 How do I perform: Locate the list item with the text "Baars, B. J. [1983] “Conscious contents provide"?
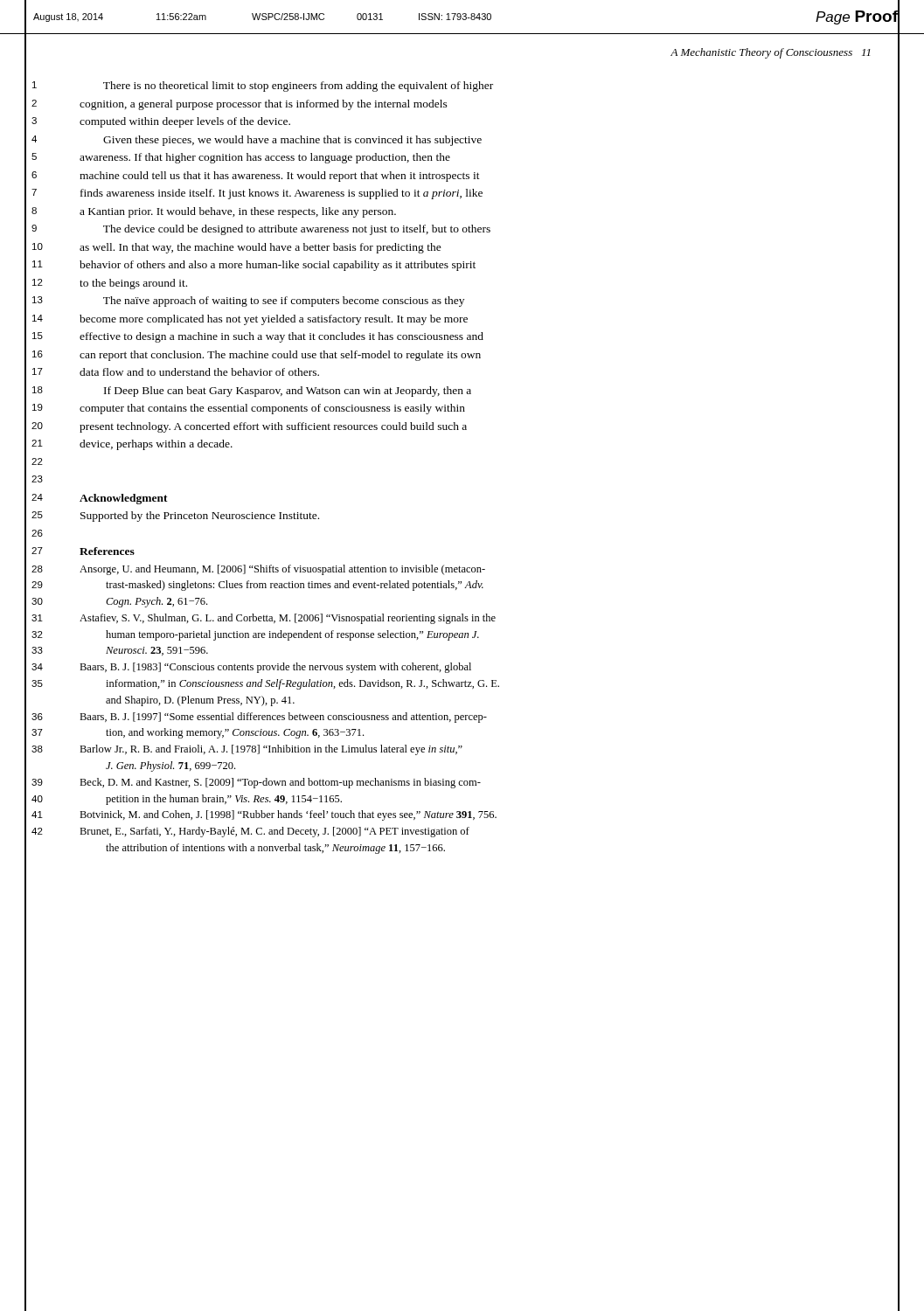[276, 667]
